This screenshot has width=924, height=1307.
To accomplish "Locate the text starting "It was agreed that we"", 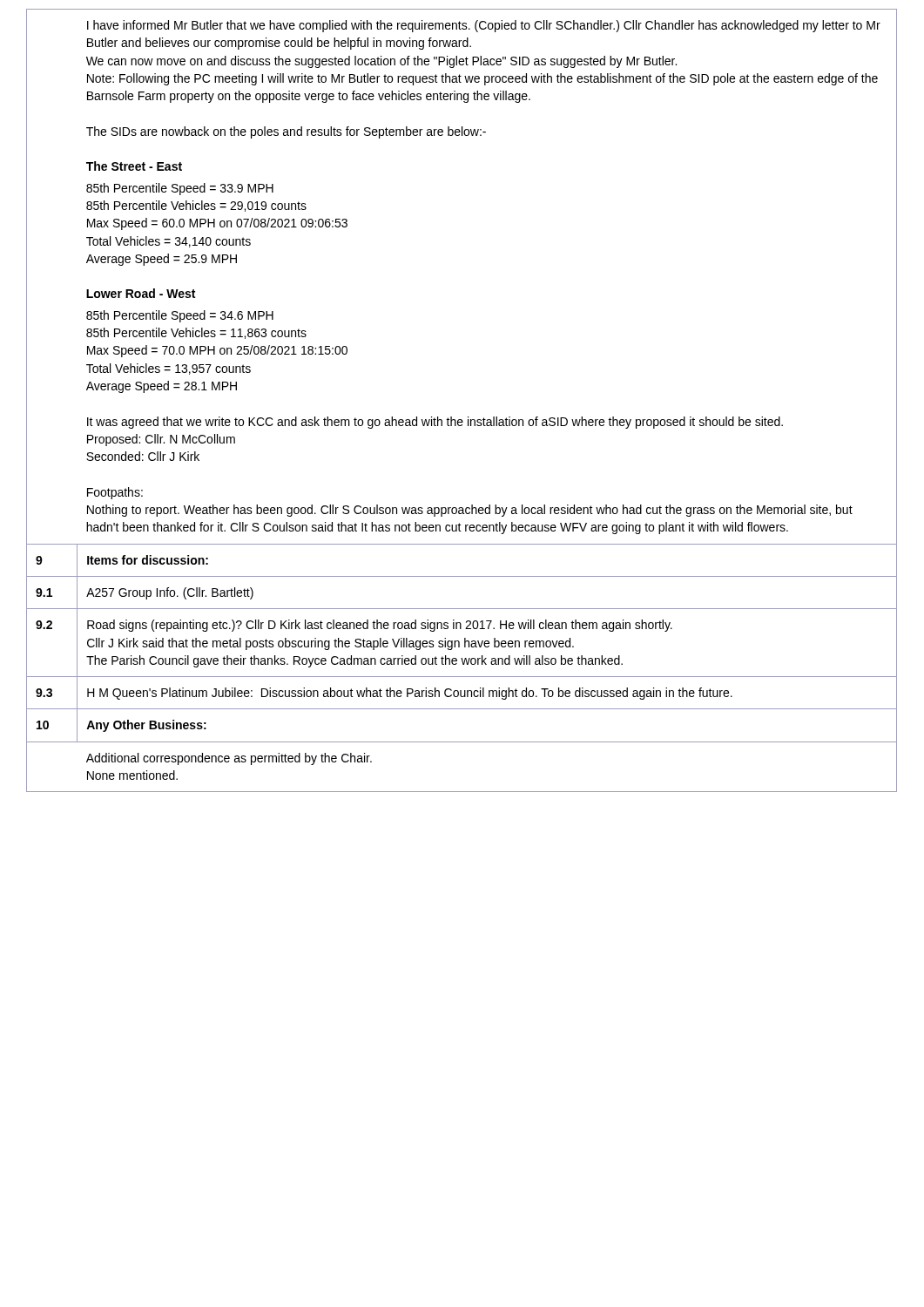I will tap(435, 423).
